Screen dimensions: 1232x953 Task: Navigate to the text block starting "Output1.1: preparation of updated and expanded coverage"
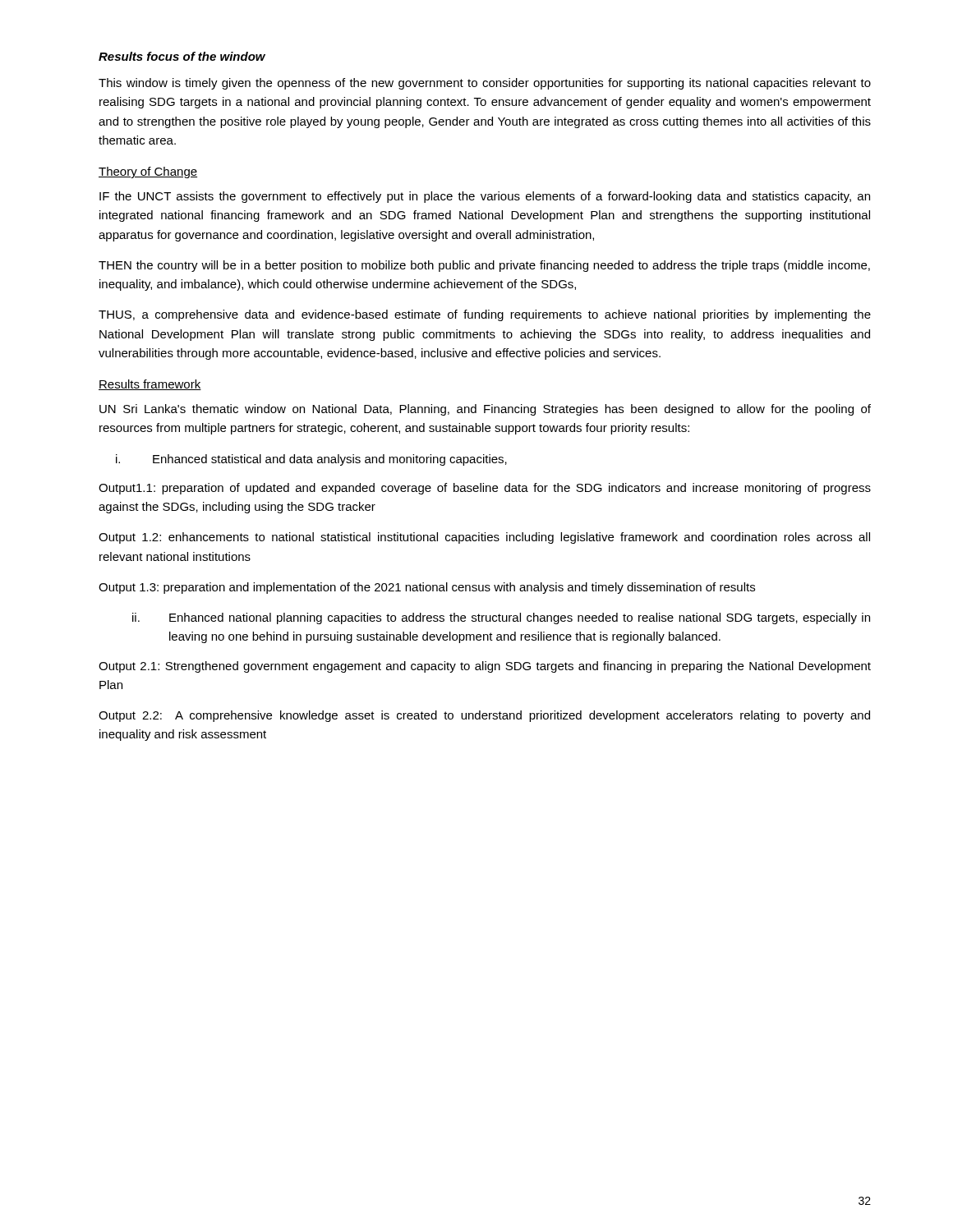coord(485,497)
